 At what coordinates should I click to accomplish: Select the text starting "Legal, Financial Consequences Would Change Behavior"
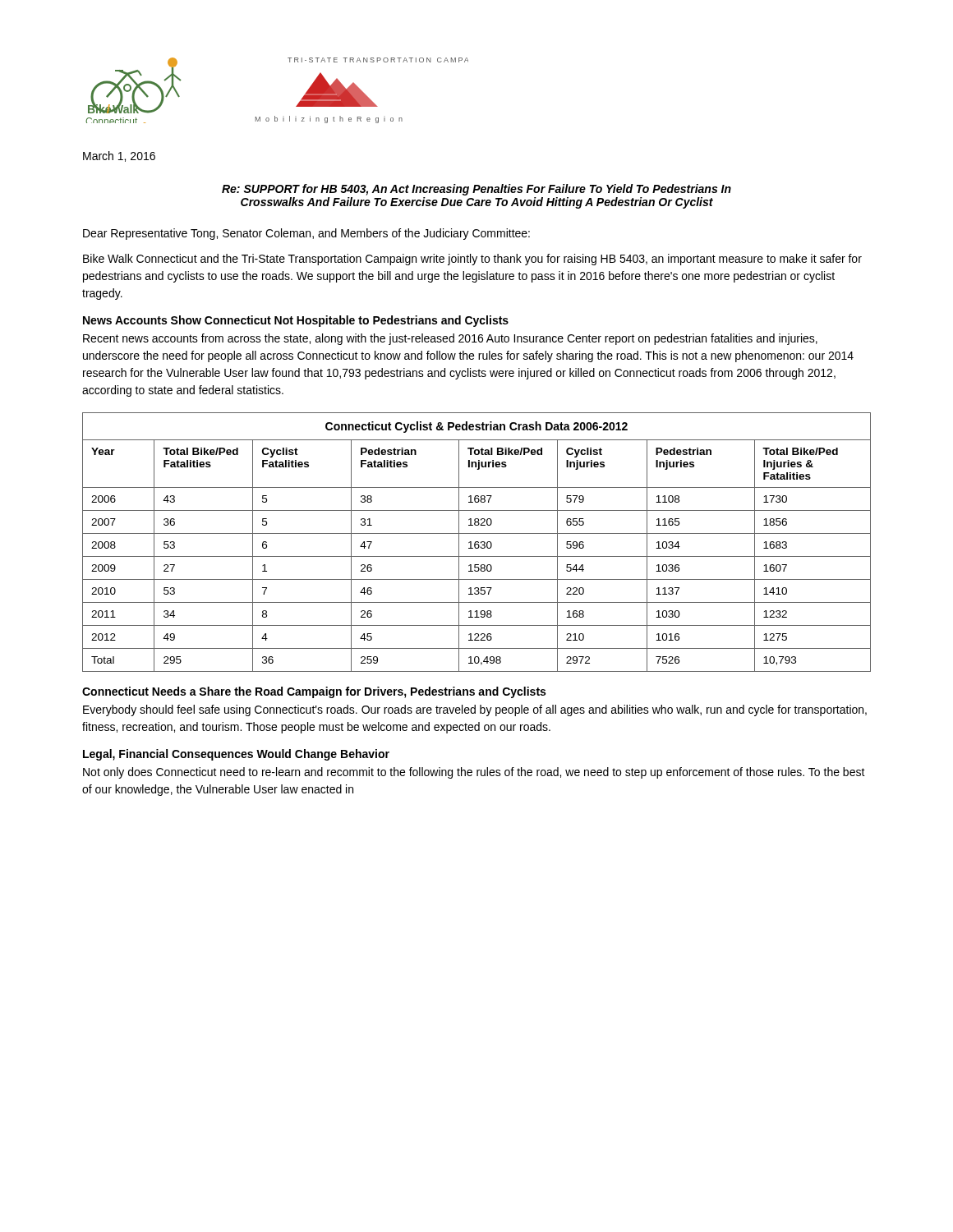(236, 754)
